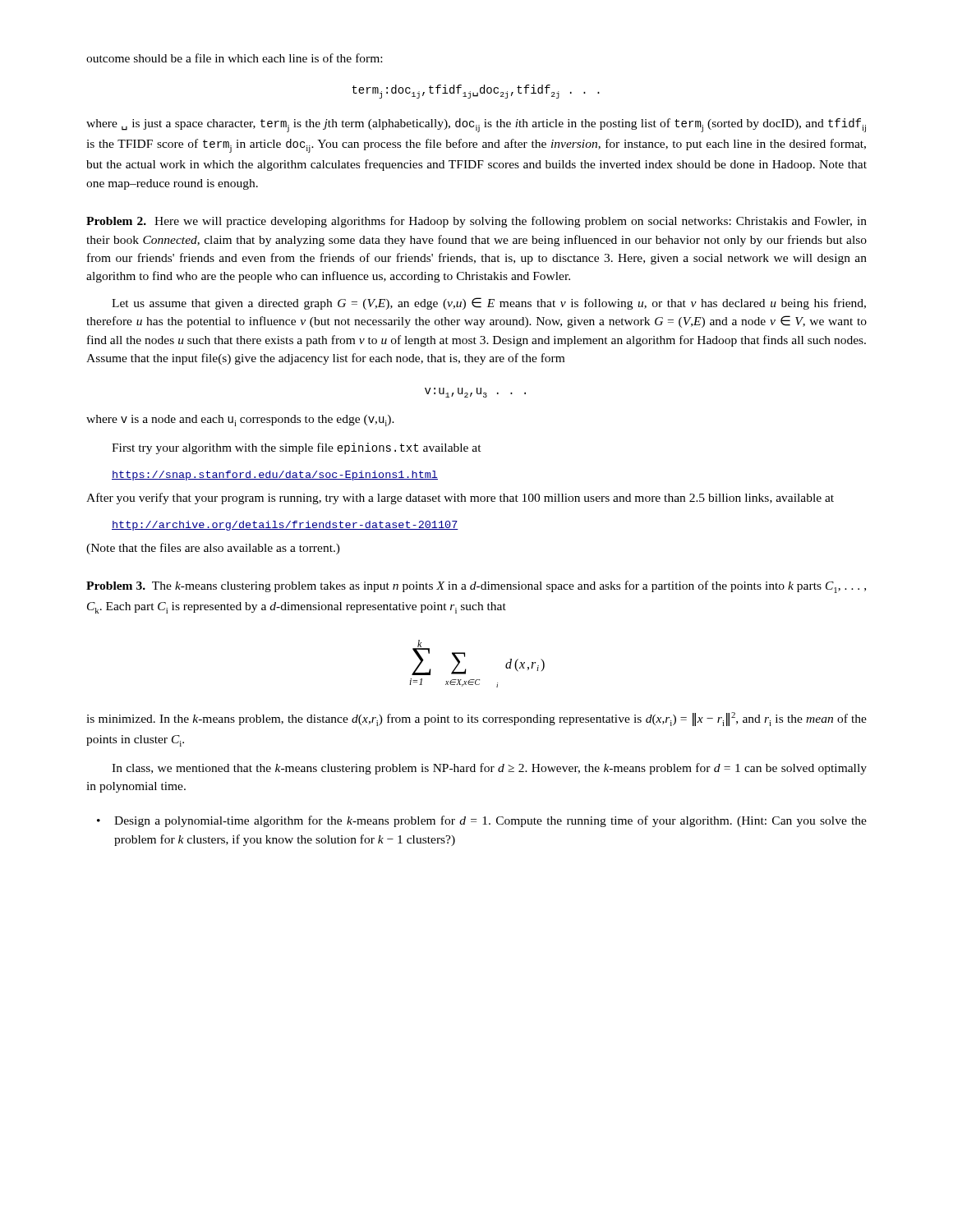
Task: Click on the region starting "First try your algorithm with"
Action: (x=476, y=447)
